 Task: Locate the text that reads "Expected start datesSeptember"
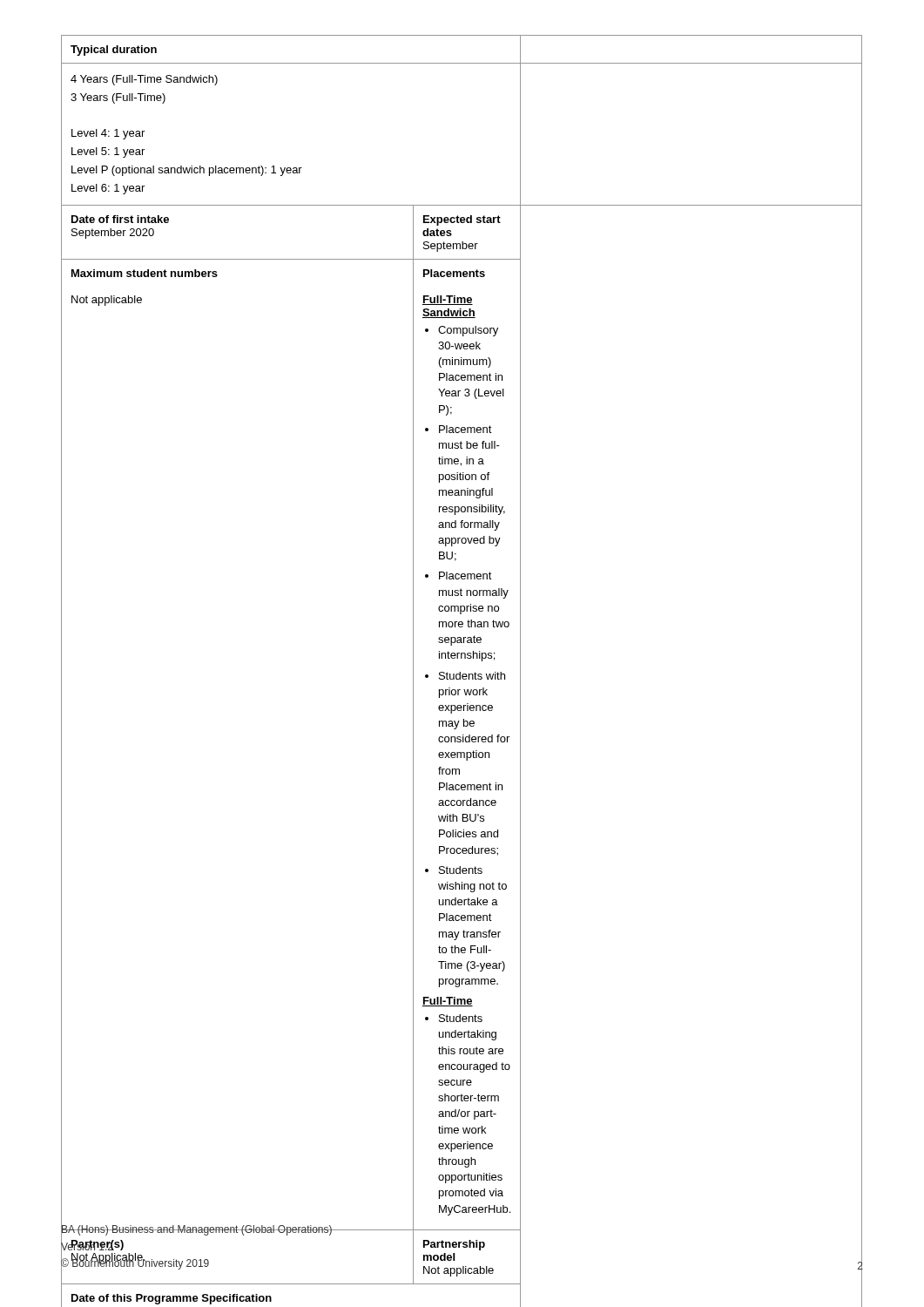pyautogui.click(x=461, y=232)
